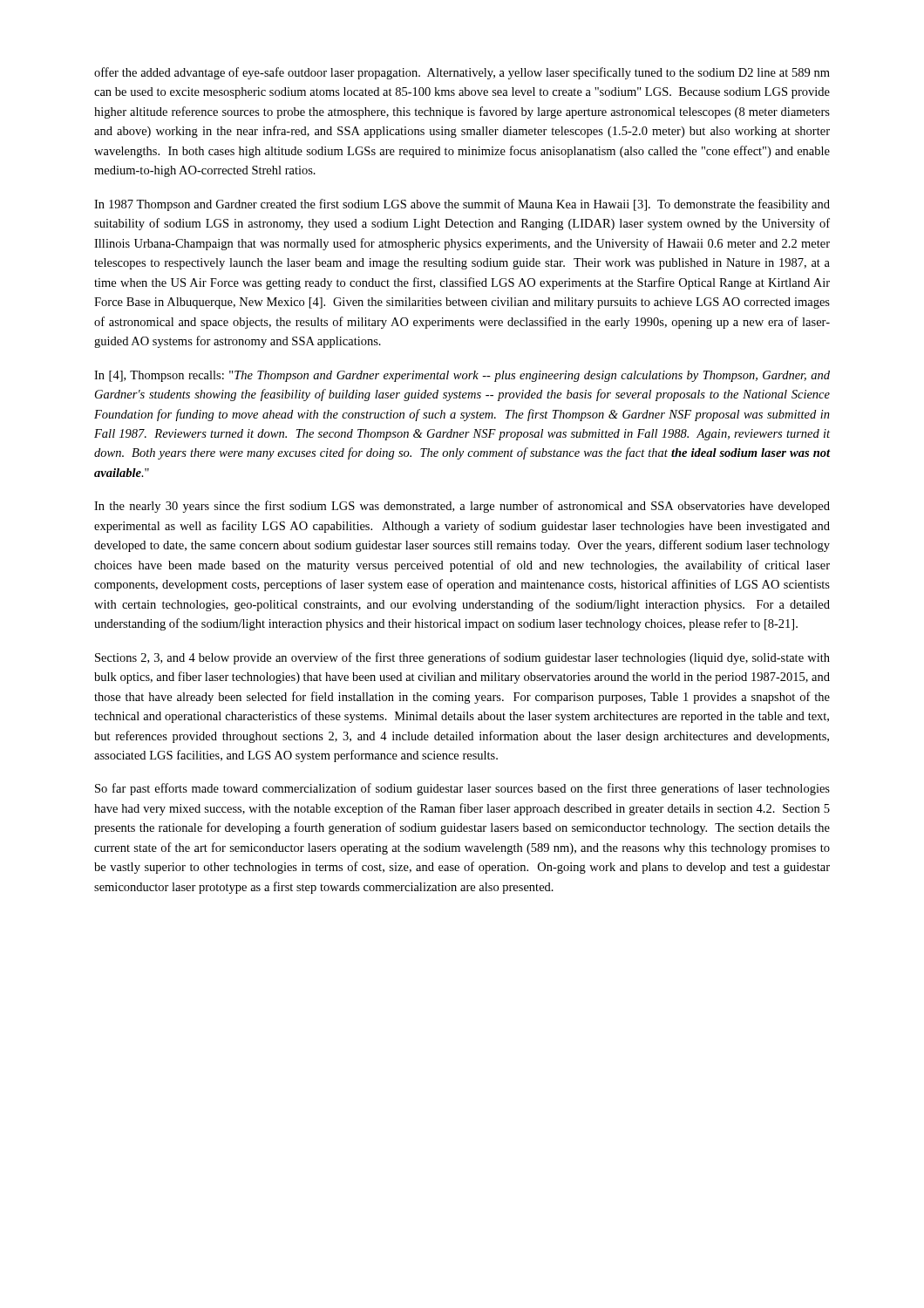Click the passage that begins "So far past efforts made toward commercialization"

[x=462, y=838]
